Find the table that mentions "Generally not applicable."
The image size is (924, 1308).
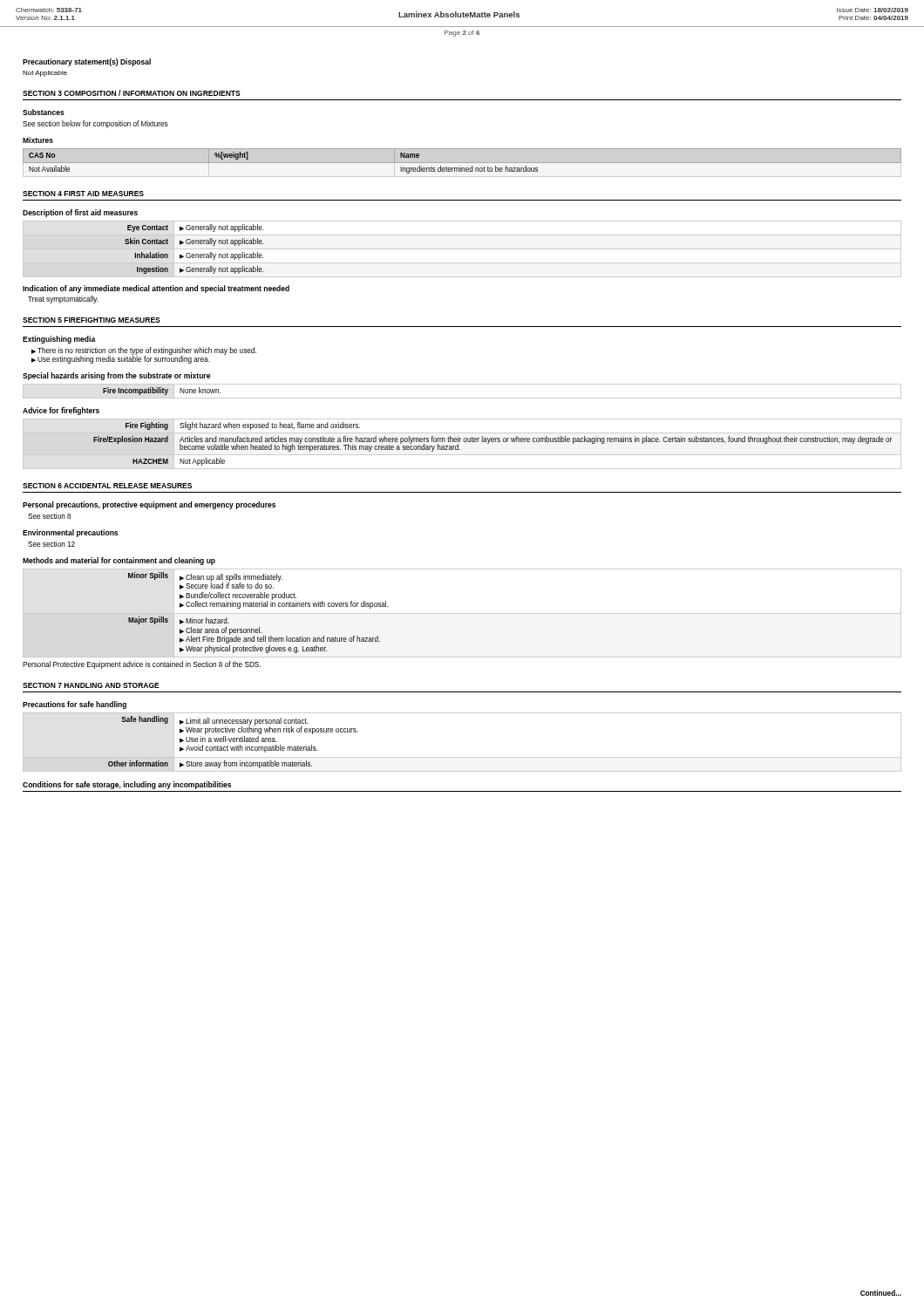click(x=462, y=249)
